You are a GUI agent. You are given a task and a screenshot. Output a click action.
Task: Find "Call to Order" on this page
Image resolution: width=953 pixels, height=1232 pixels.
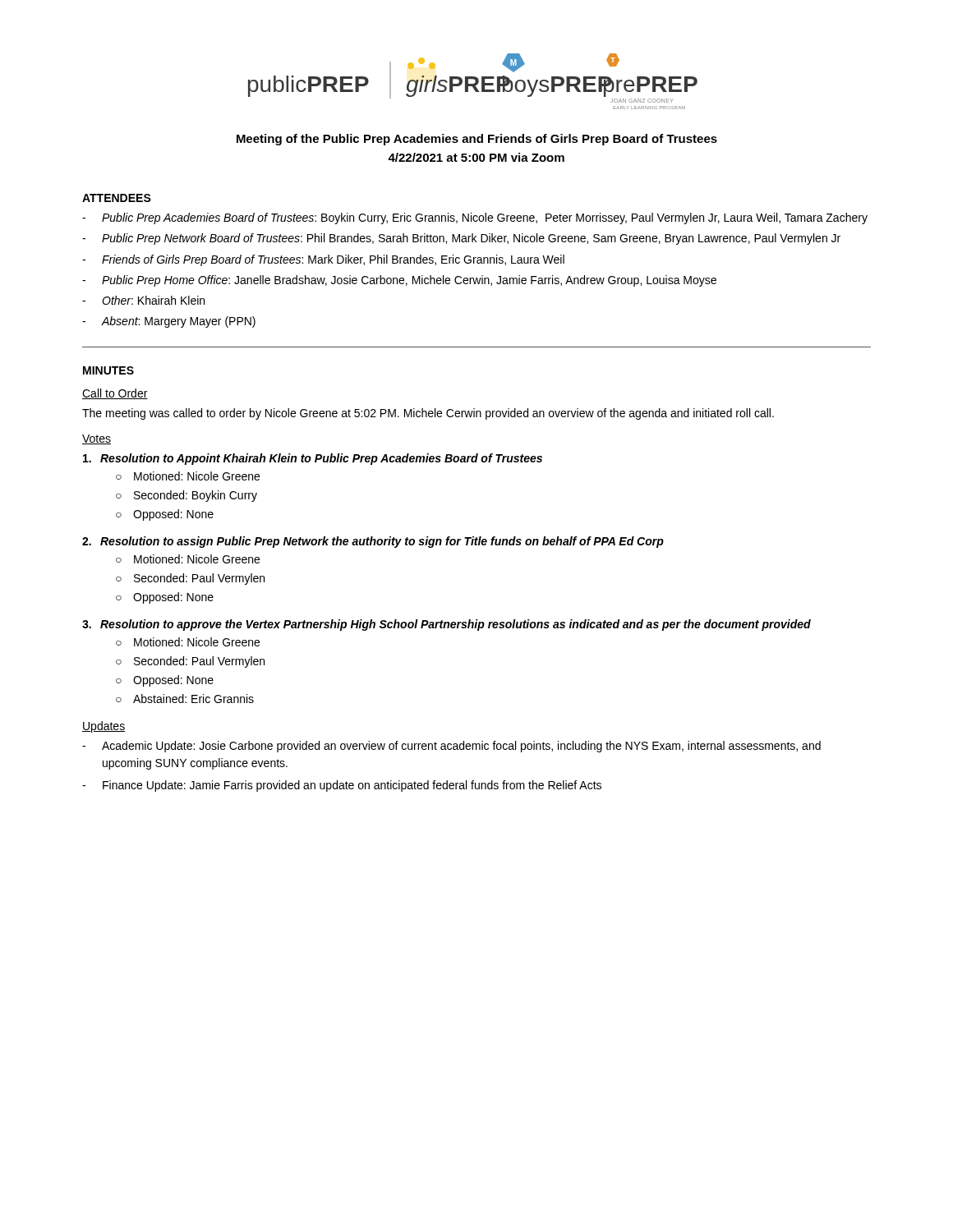tap(115, 393)
